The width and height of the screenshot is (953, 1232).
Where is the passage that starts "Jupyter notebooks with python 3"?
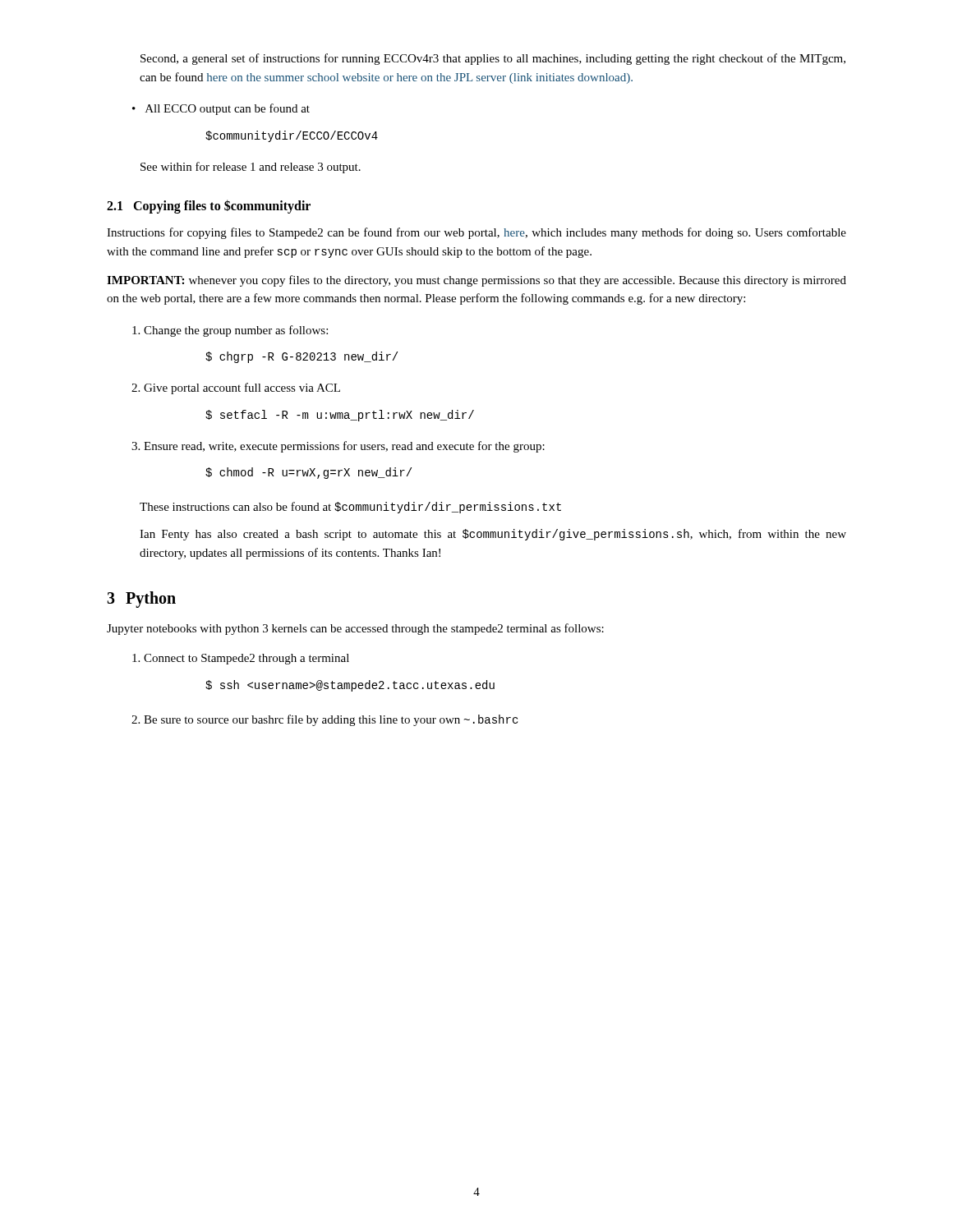[x=476, y=628]
